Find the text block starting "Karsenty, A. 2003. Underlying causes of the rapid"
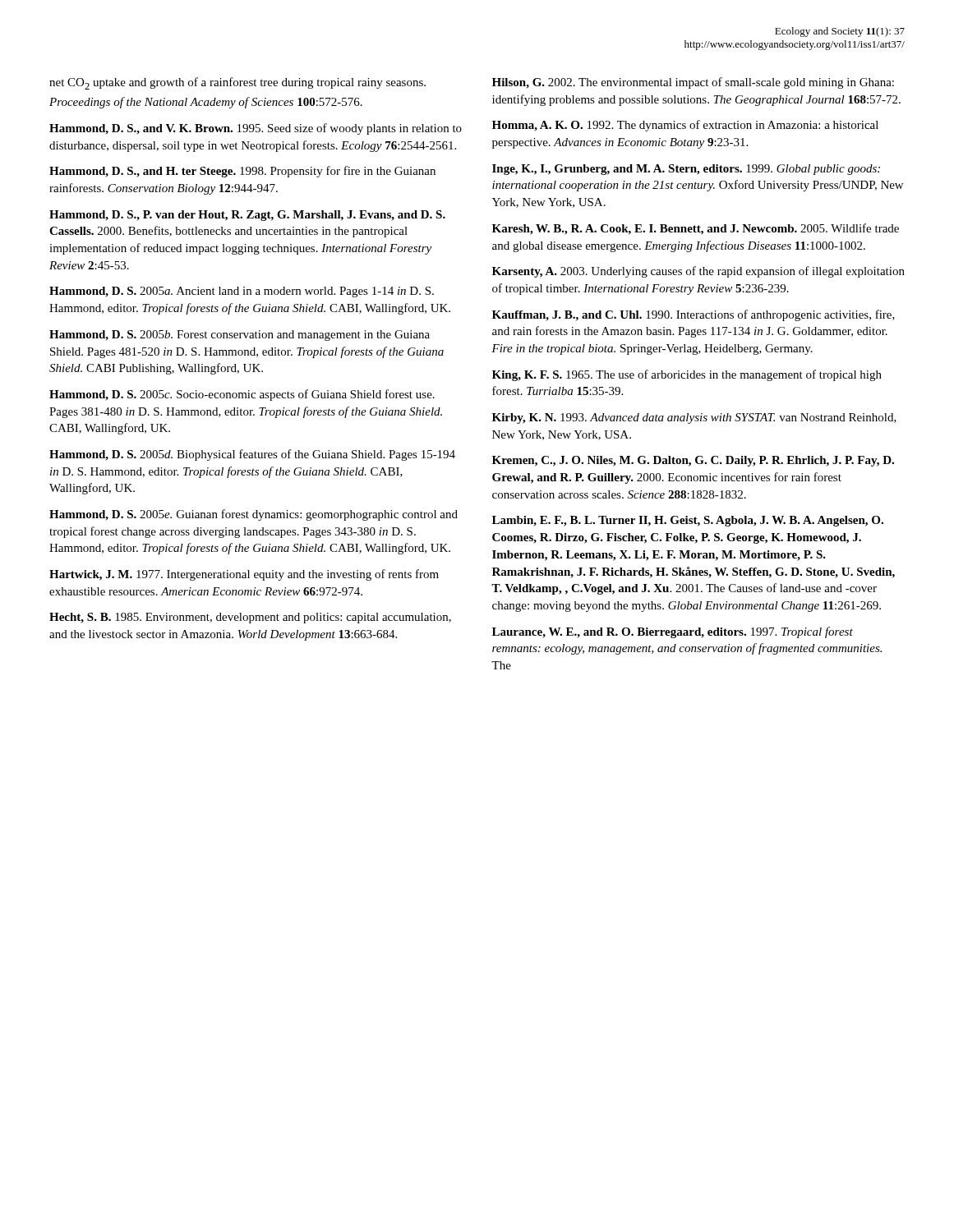 (698, 280)
